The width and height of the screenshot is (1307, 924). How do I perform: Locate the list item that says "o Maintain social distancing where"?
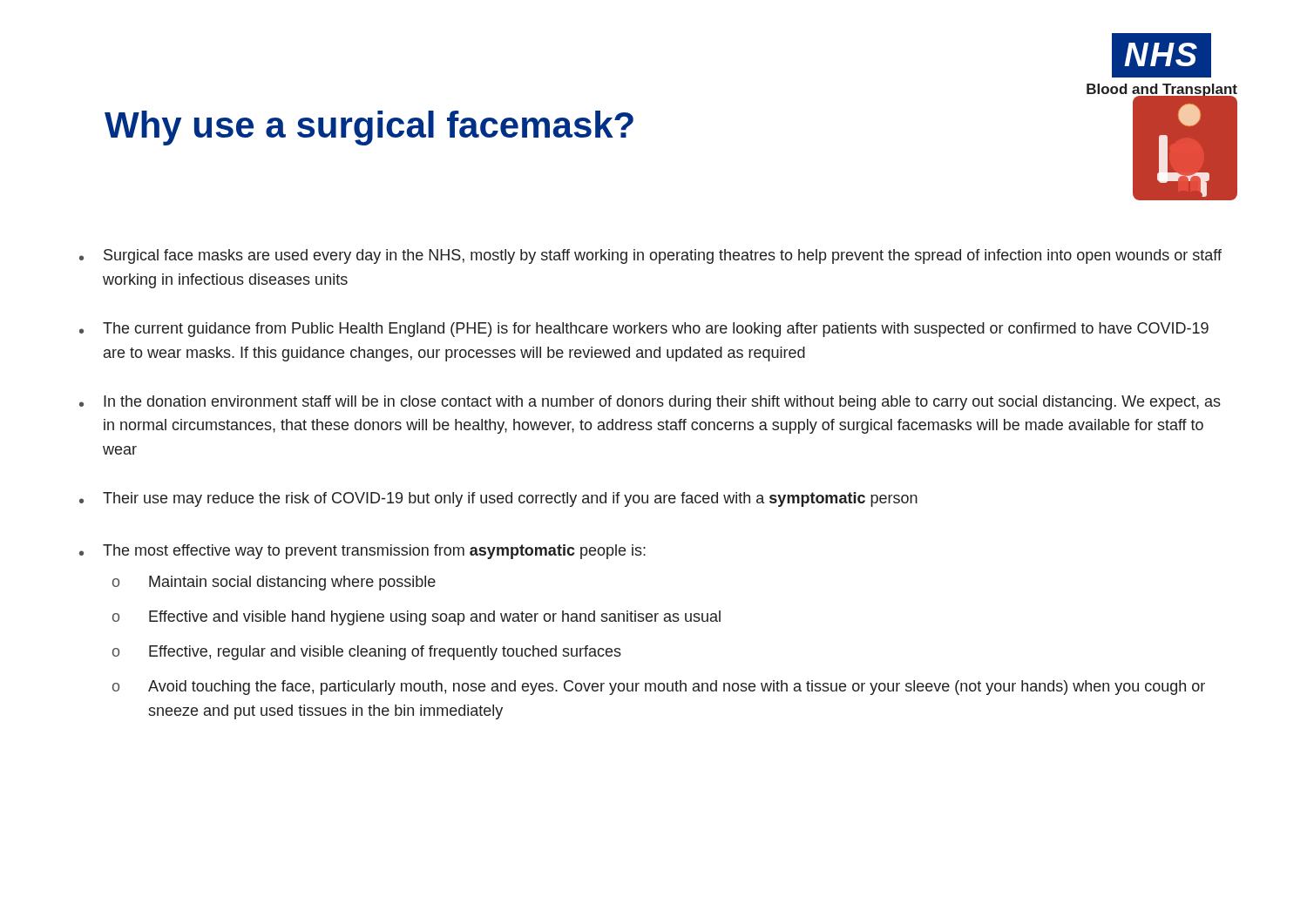pyautogui.click(x=274, y=583)
